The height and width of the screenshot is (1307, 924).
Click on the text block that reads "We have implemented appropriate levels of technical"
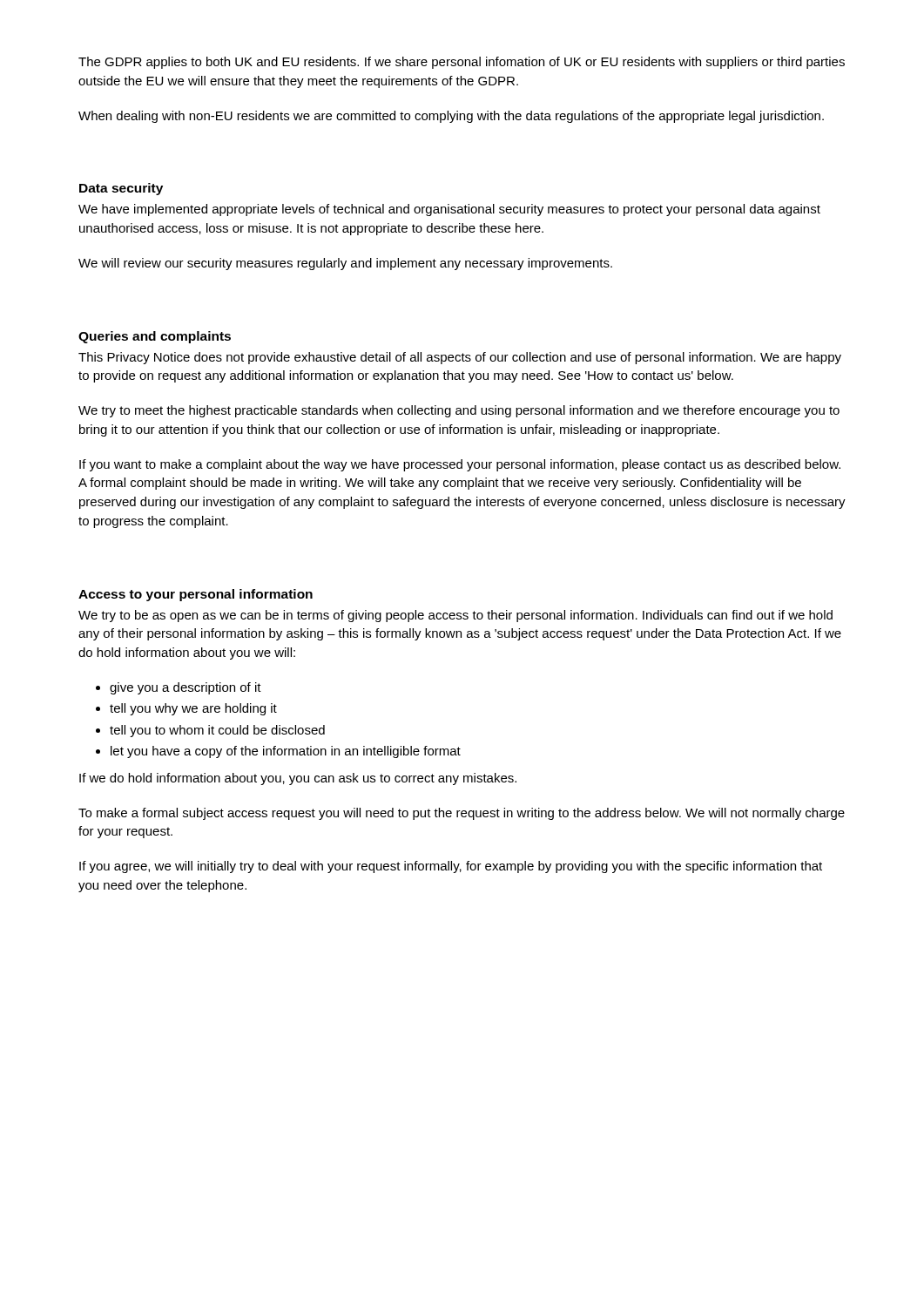[449, 218]
